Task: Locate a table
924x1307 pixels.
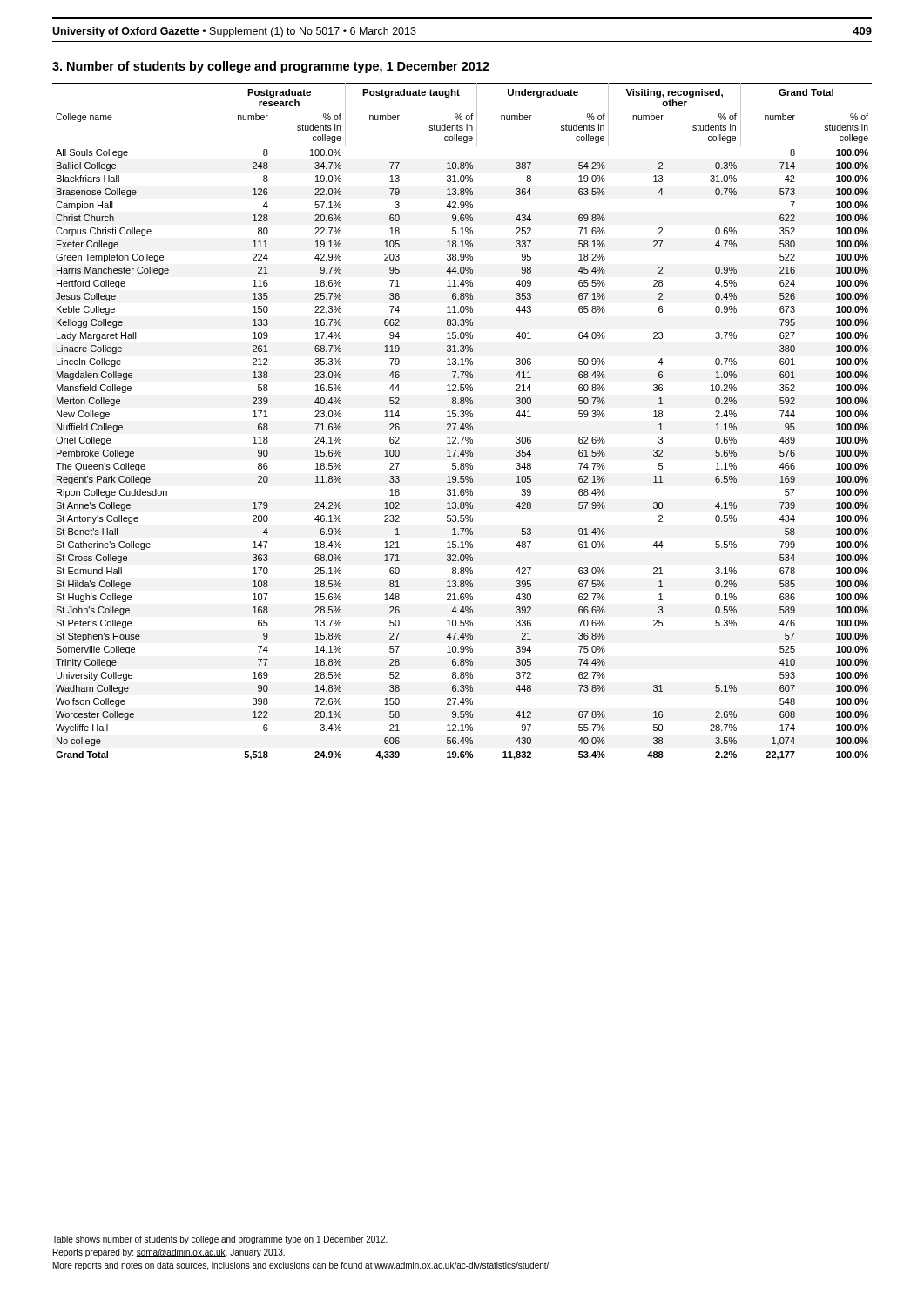Action: (462, 422)
